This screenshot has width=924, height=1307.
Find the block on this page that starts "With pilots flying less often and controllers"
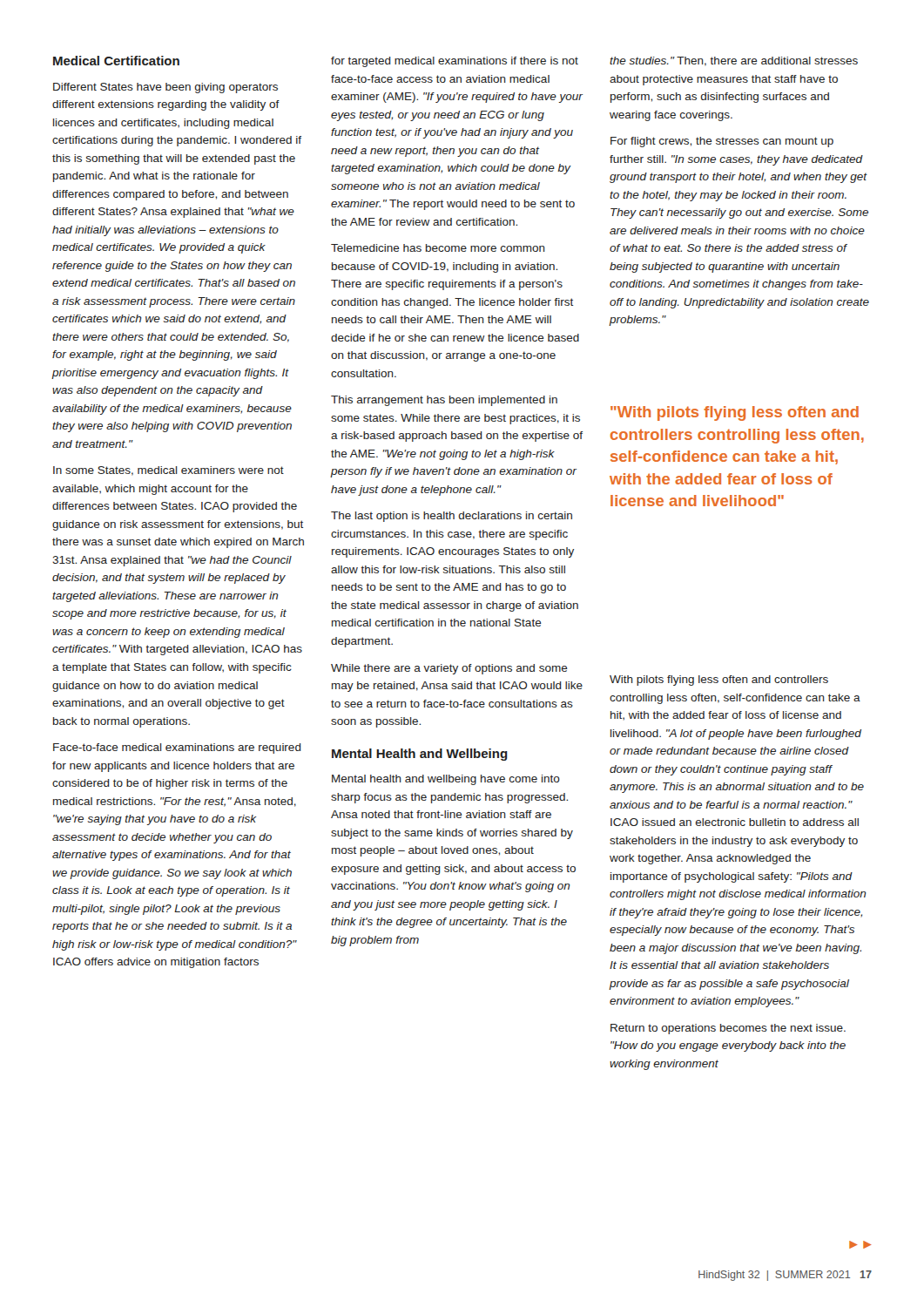738,840
